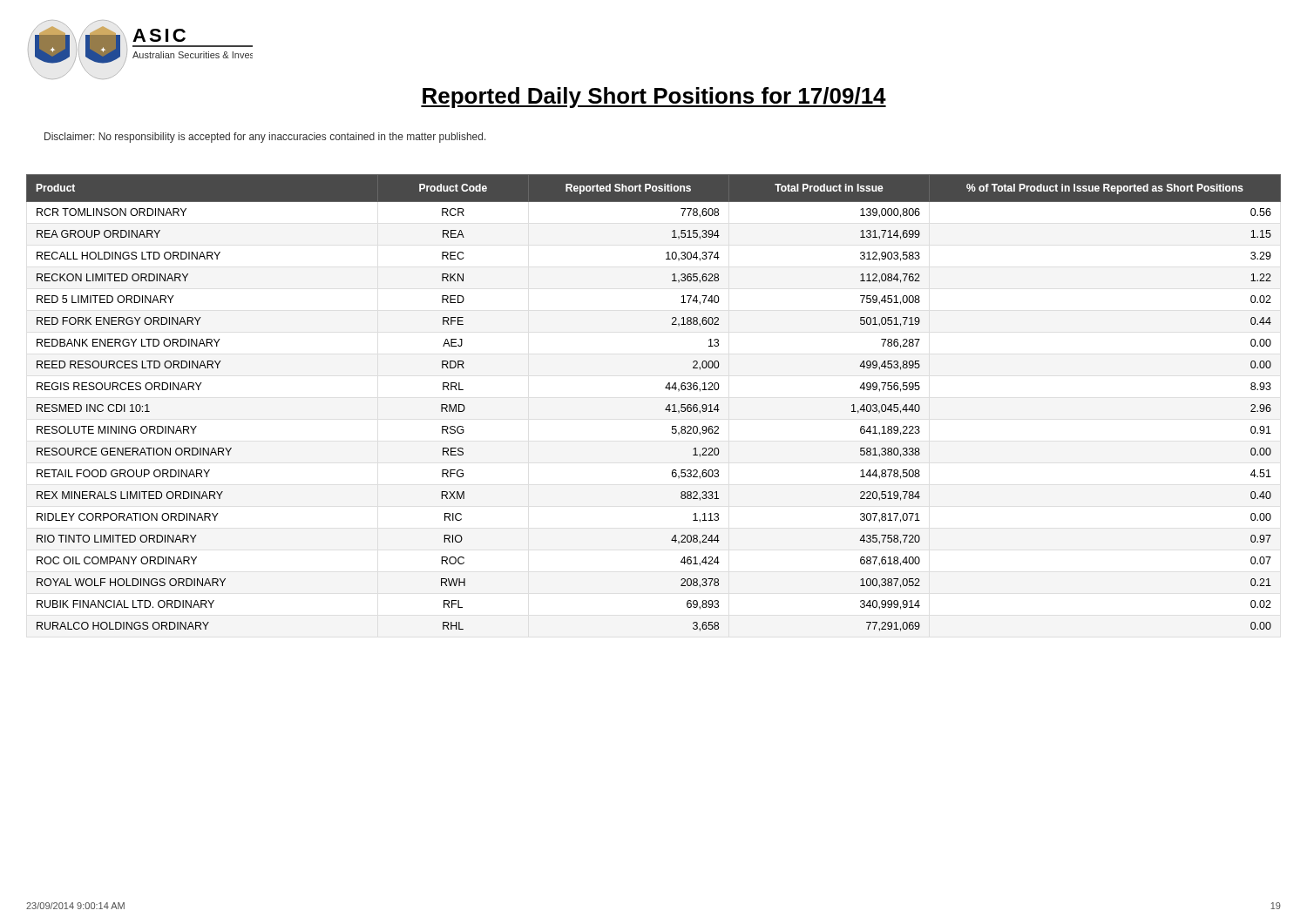The image size is (1307, 924).
Task: Find the title
Action: point(654,96)
